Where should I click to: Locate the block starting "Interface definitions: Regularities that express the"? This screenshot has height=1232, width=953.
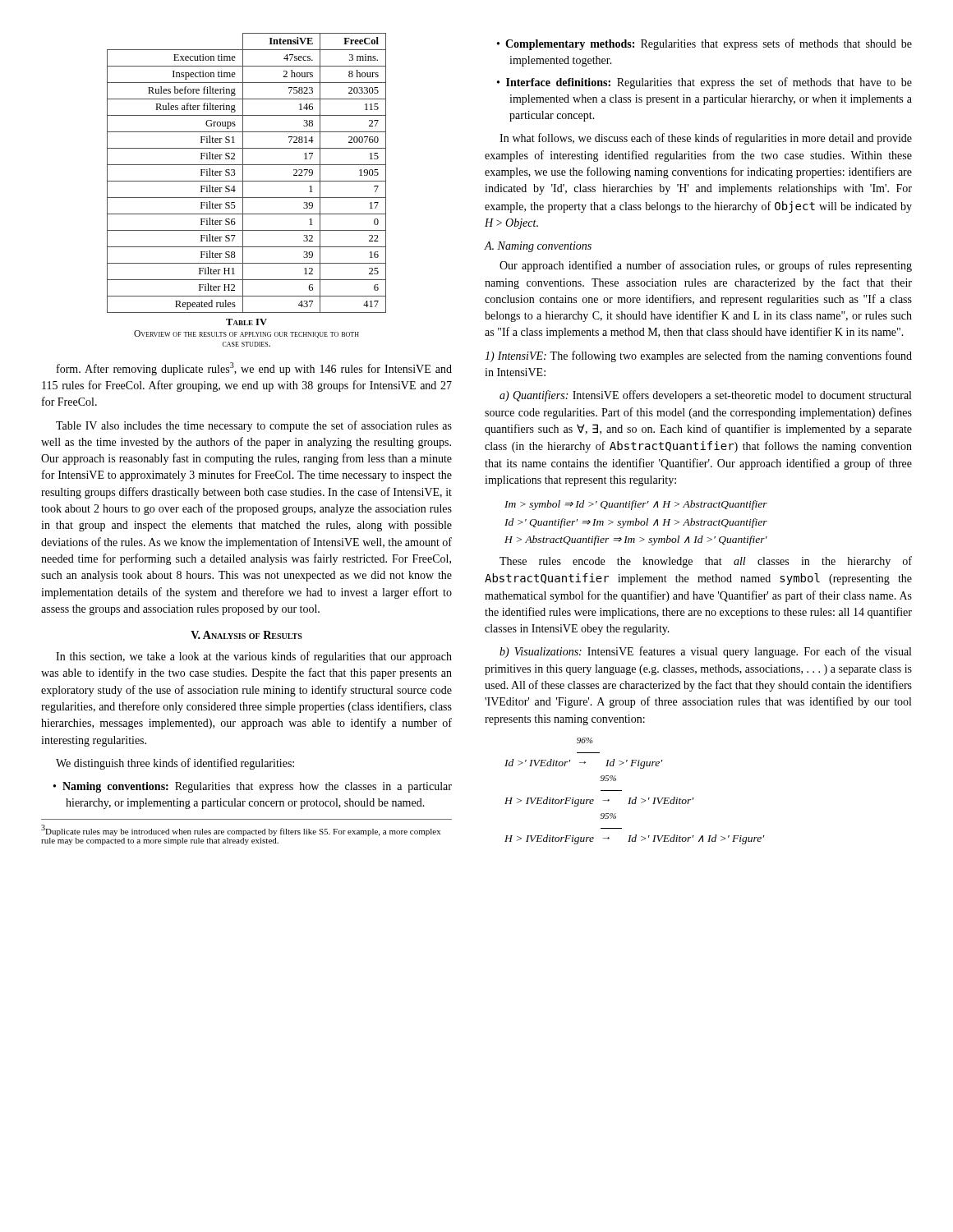(x=709, y=99)
